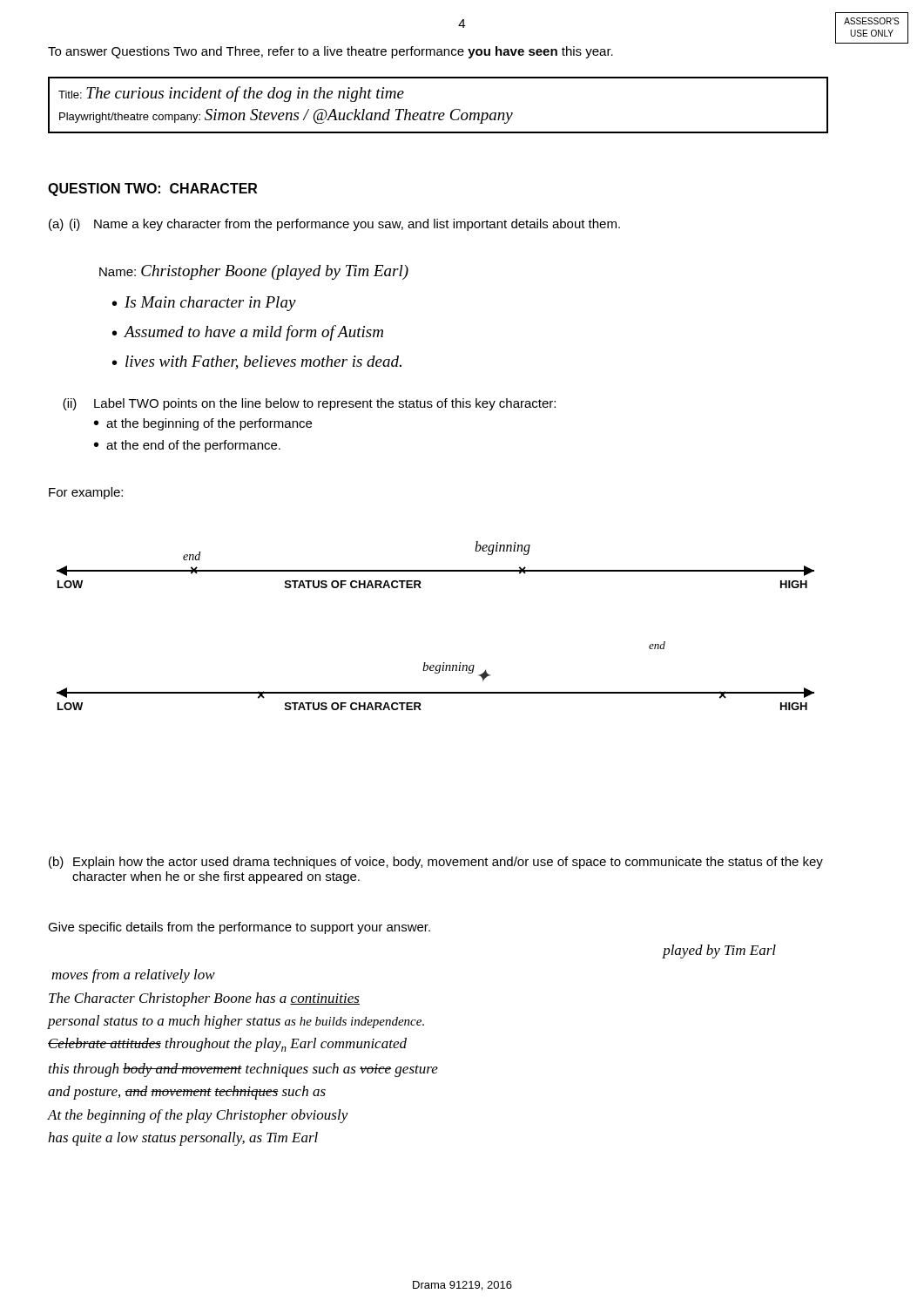
Task: Locate the region starting "(a) (i) Name a key character from the"
Action: (438, 223)
